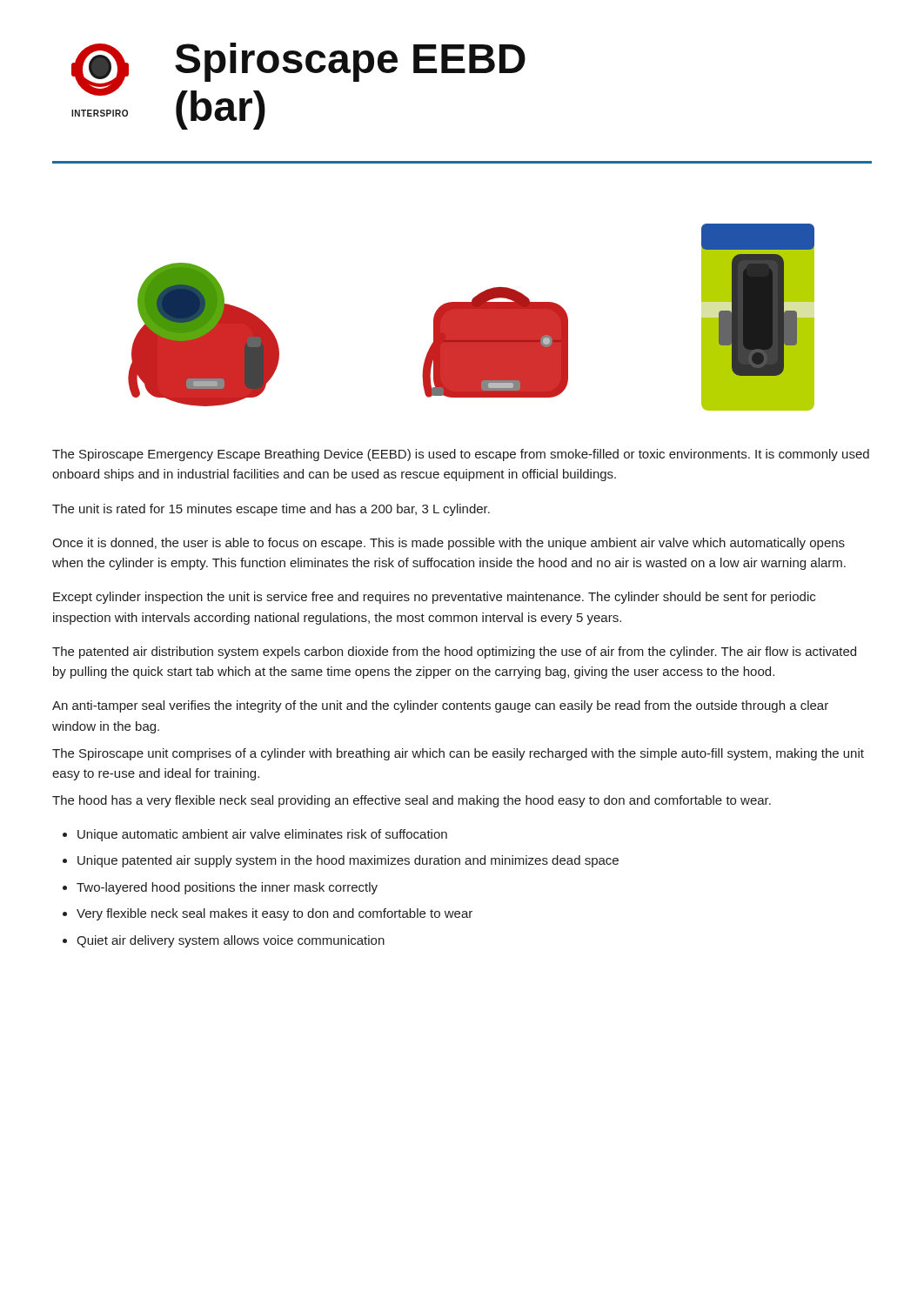
Task: Find the element starting "The patented air distribution"
Action: [x=455, y=661]
